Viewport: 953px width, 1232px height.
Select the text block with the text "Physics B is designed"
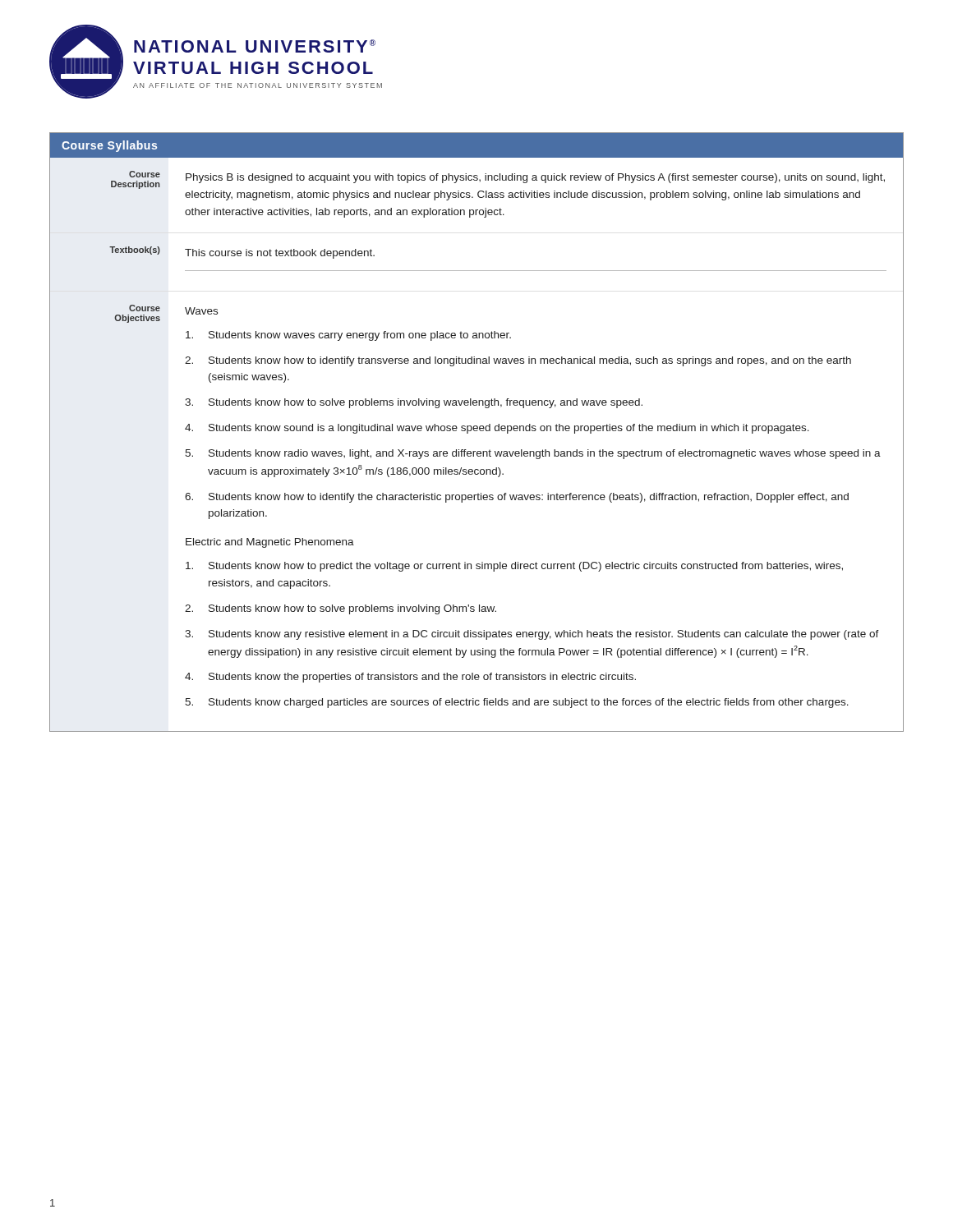pos(535,194)
